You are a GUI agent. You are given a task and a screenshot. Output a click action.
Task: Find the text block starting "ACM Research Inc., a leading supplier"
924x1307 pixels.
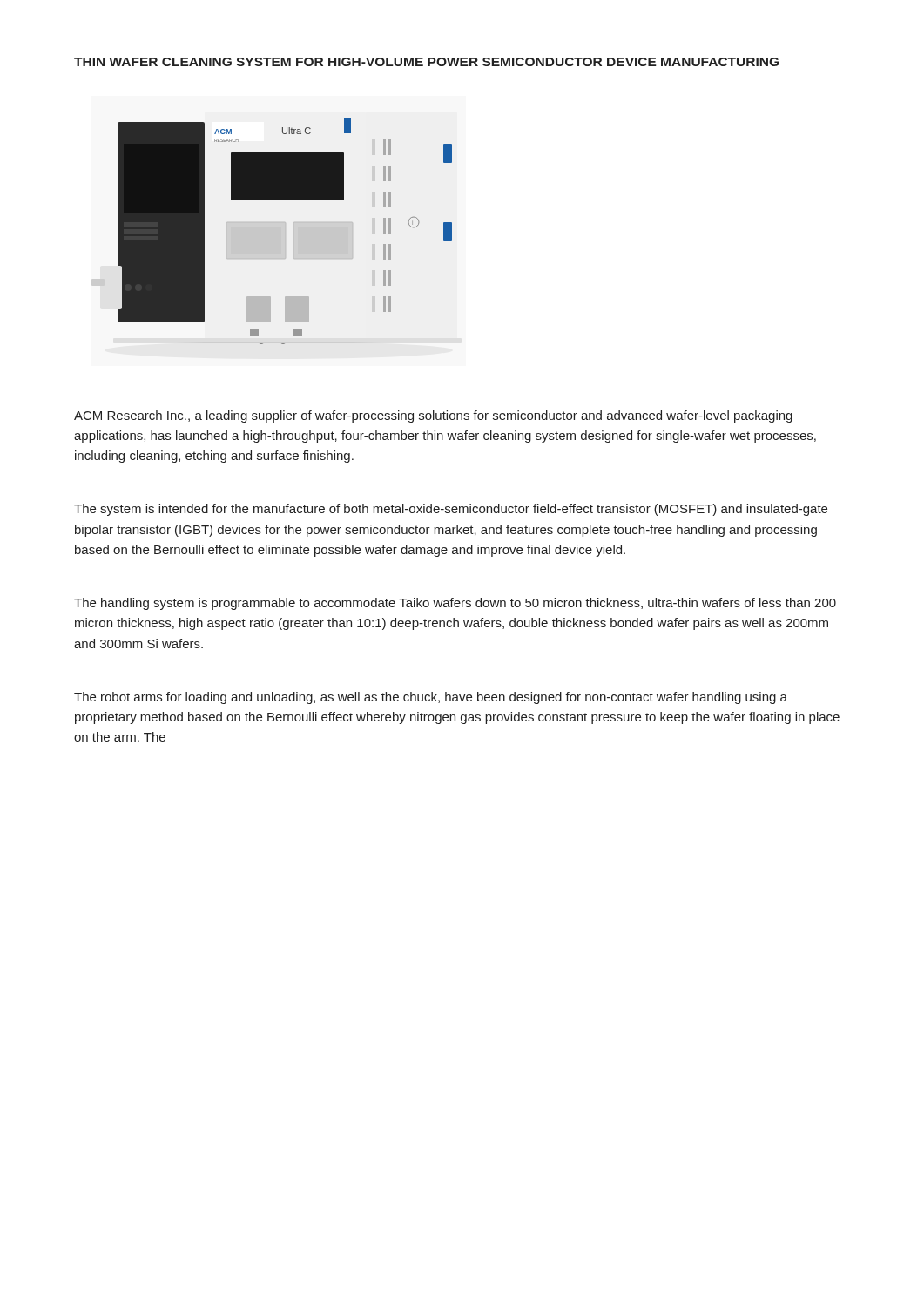pos(445,435)
